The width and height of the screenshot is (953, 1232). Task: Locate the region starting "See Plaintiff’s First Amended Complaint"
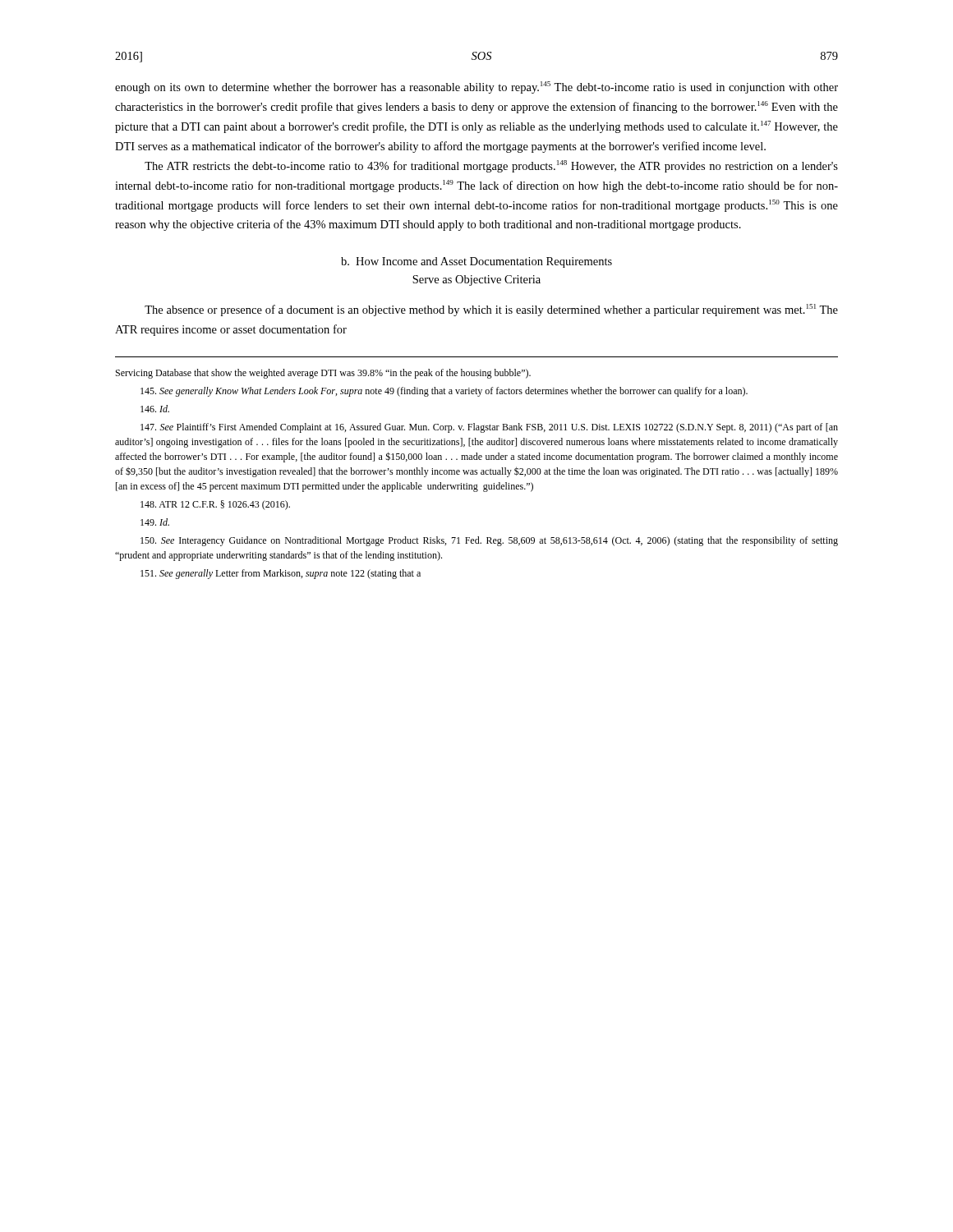click(476, 456)
